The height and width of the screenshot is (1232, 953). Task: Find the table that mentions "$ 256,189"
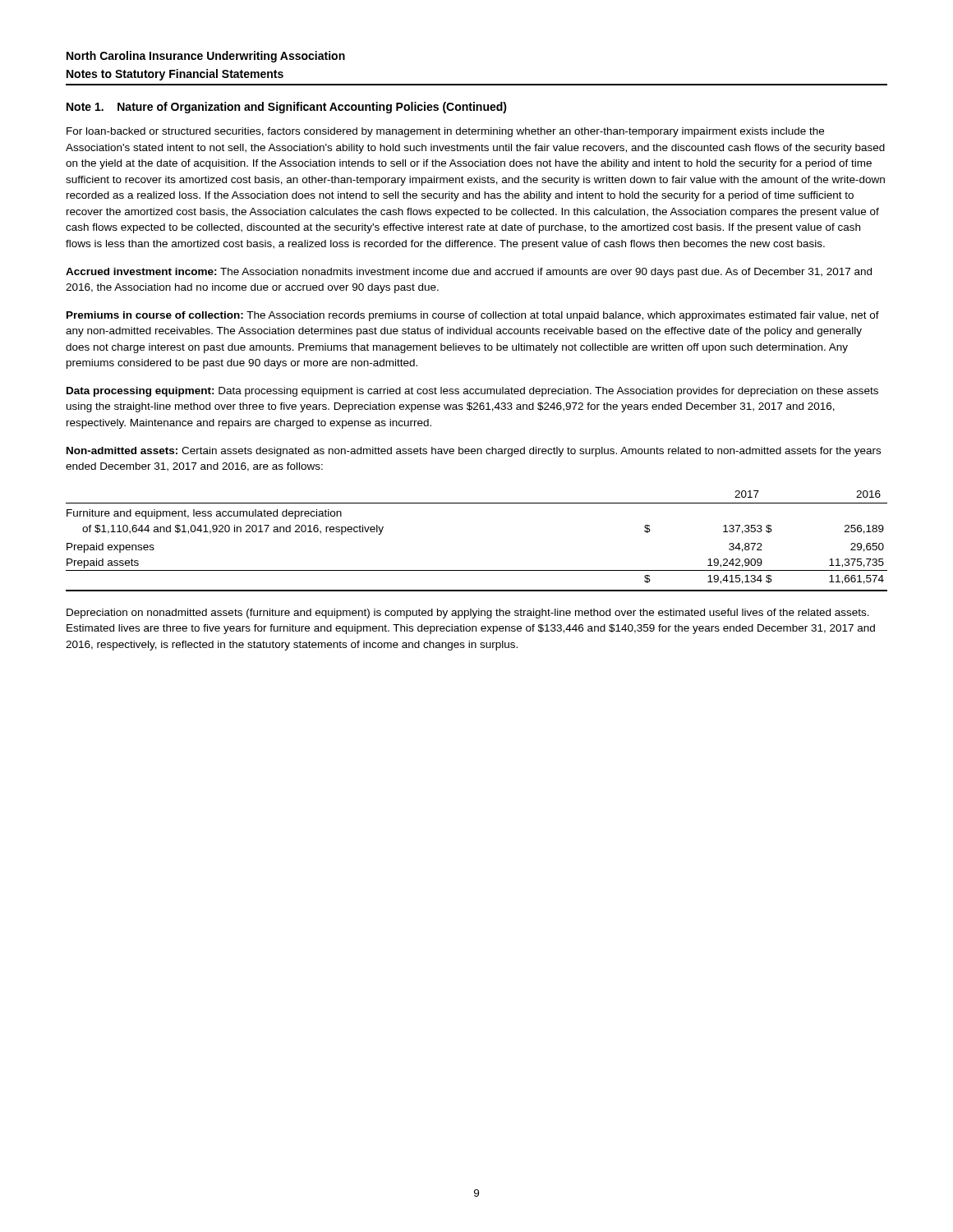pos(476,539)
